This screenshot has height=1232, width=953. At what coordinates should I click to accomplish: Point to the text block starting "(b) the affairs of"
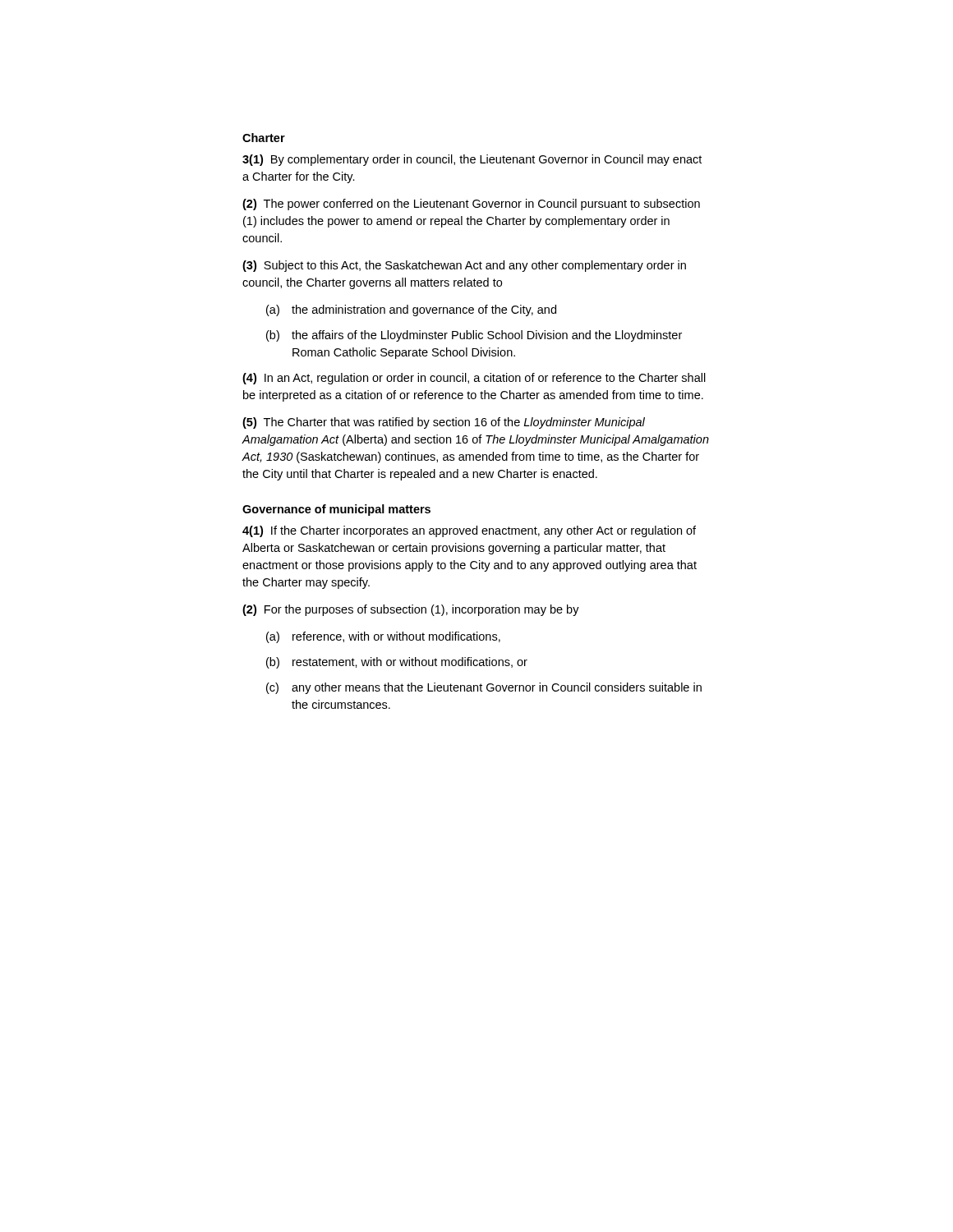click(x=476, y=344)
